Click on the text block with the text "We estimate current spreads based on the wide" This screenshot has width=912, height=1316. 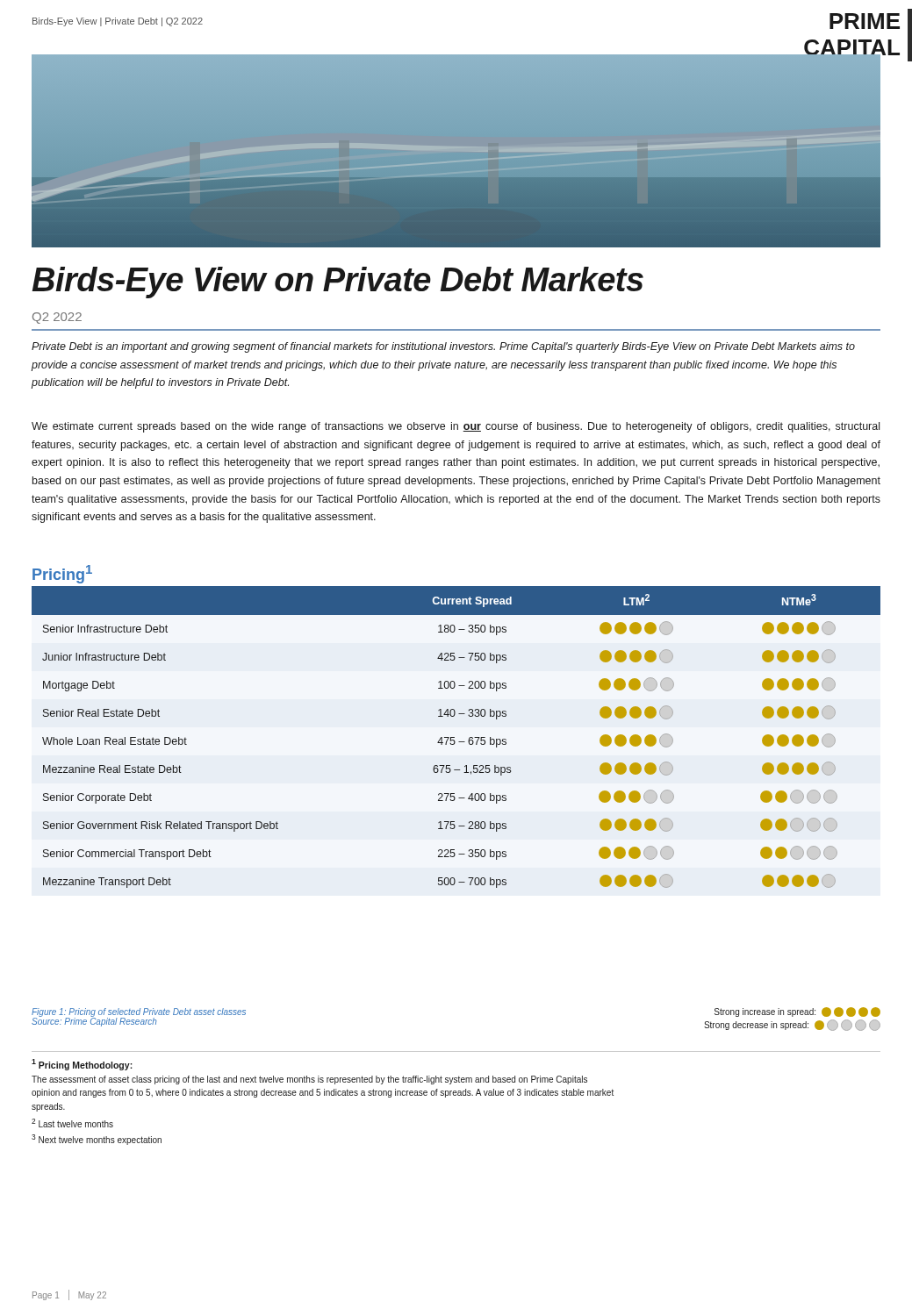(456, 472)
